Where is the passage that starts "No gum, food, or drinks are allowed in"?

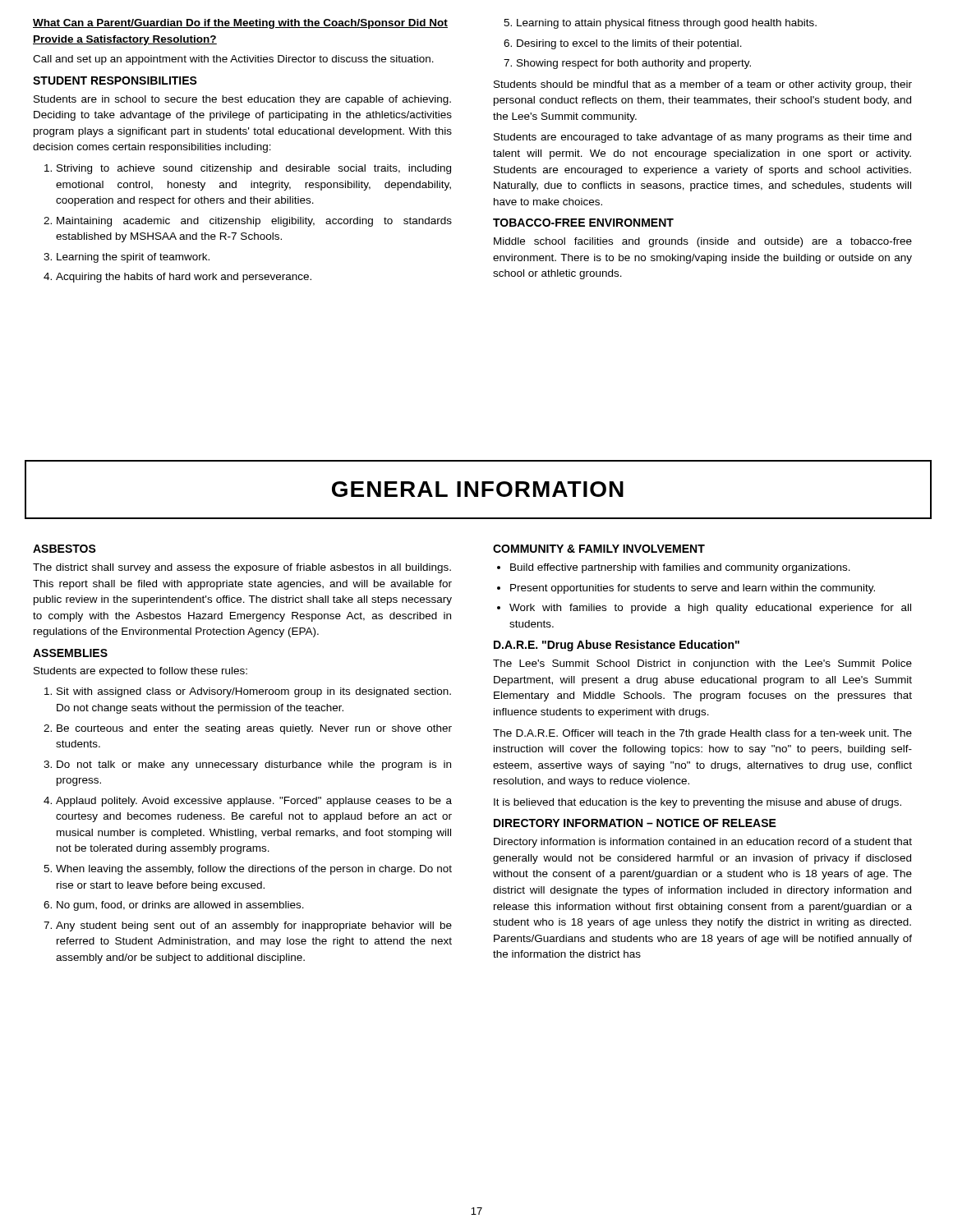point(254,905)
